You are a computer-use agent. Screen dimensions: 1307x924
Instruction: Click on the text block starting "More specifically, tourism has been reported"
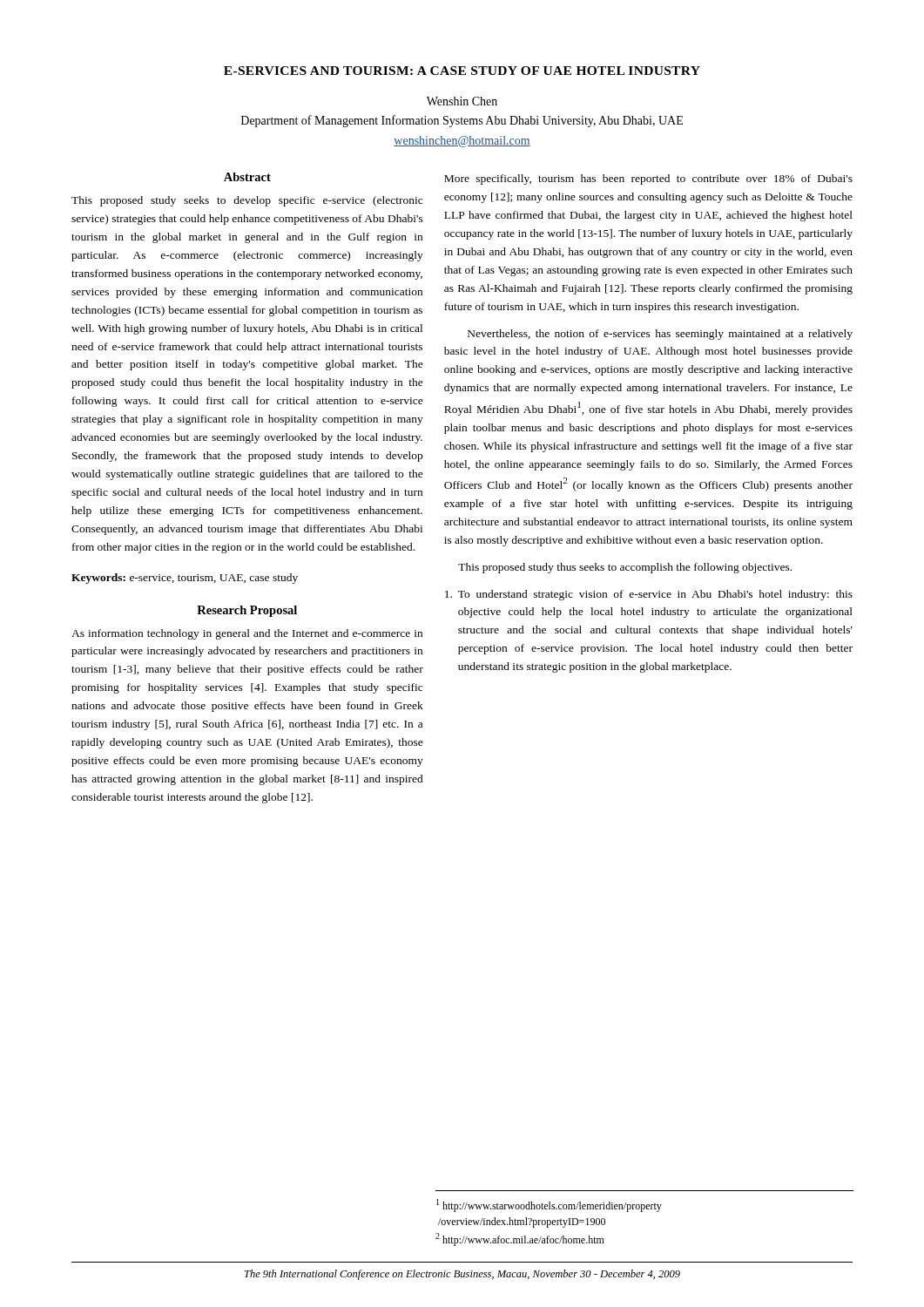pyautogui.click(x=648, y=242)
